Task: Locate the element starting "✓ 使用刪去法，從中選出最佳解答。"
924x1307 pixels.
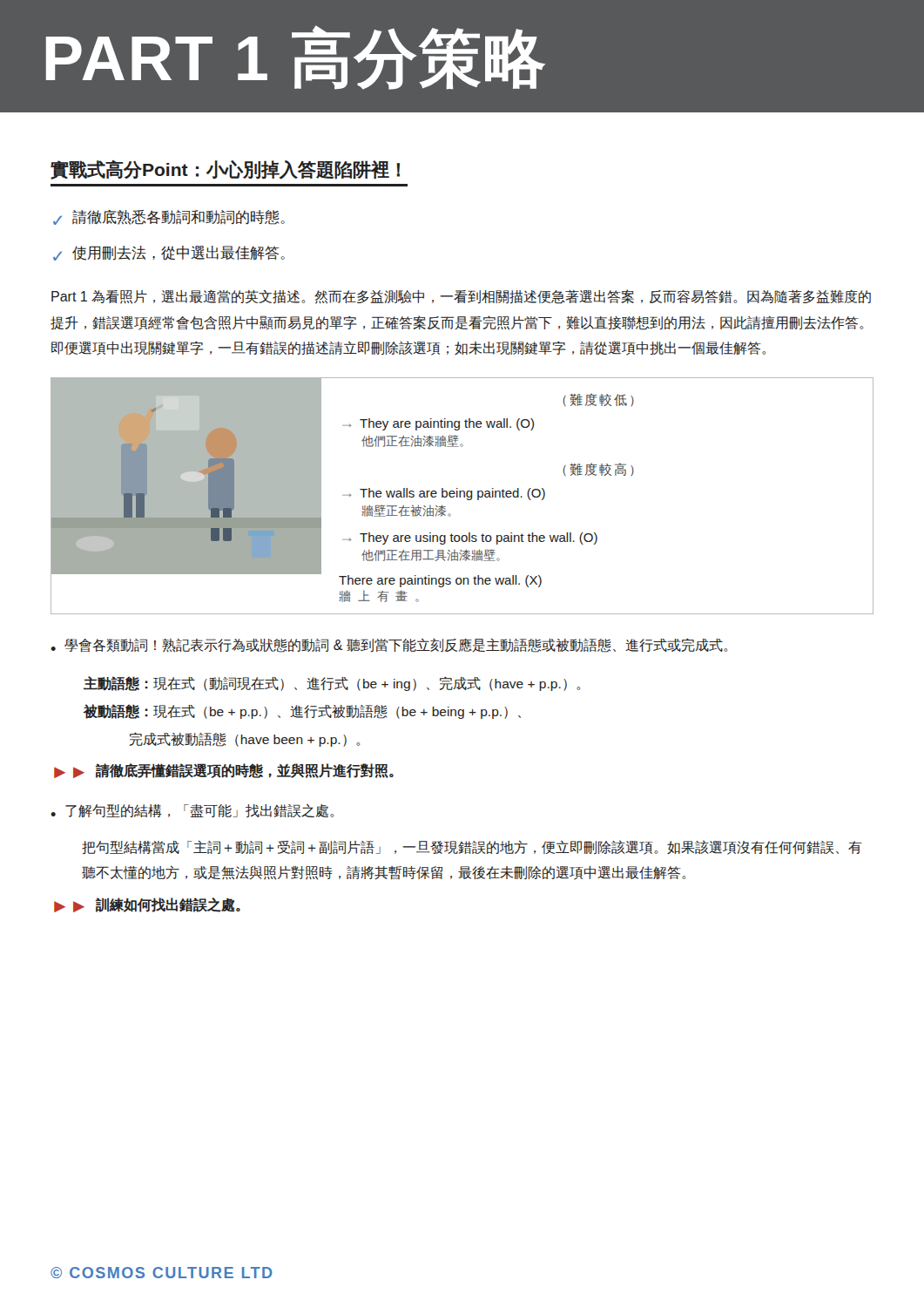Action: [x=172, y=256]
